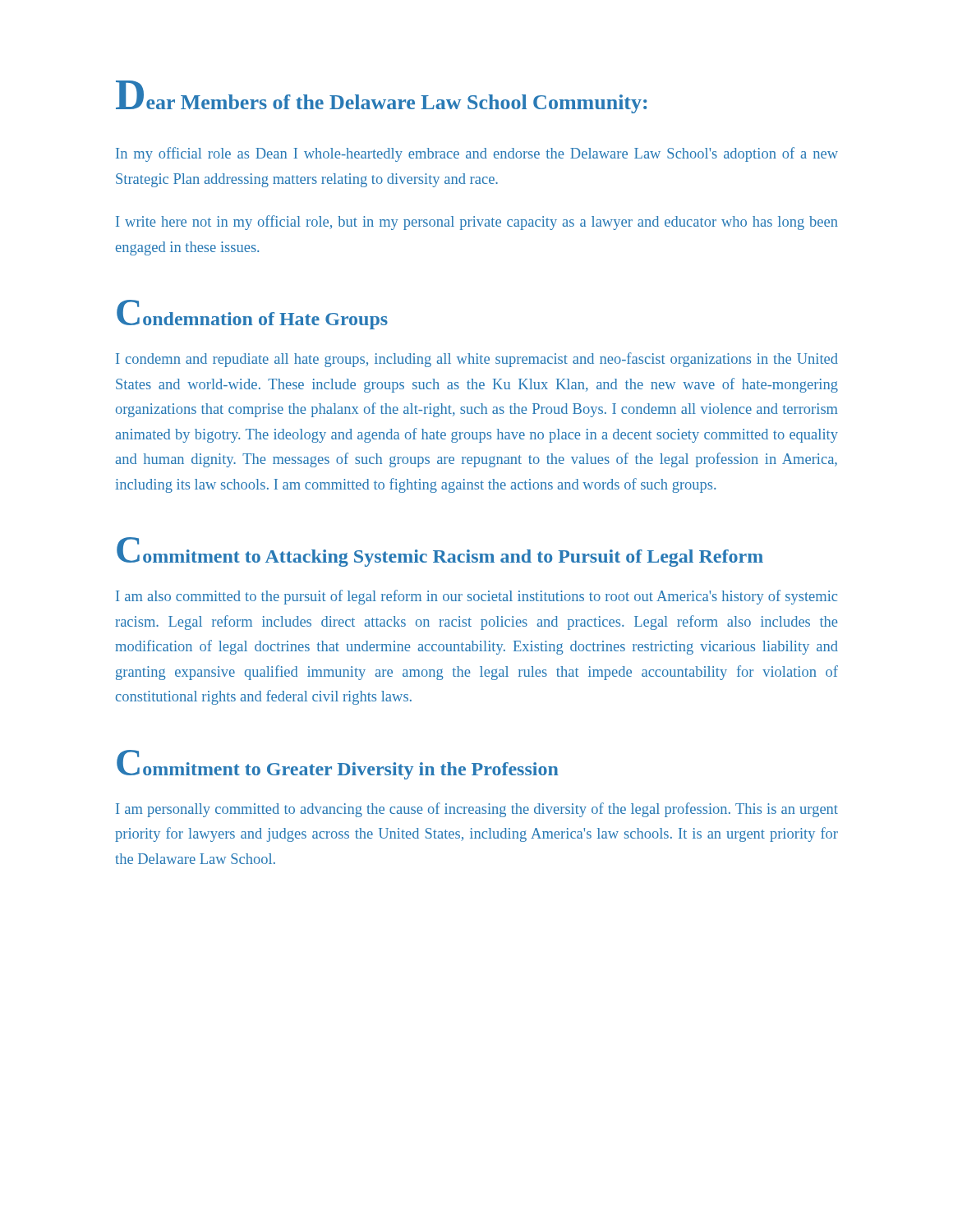Click the title

point(382,95)
